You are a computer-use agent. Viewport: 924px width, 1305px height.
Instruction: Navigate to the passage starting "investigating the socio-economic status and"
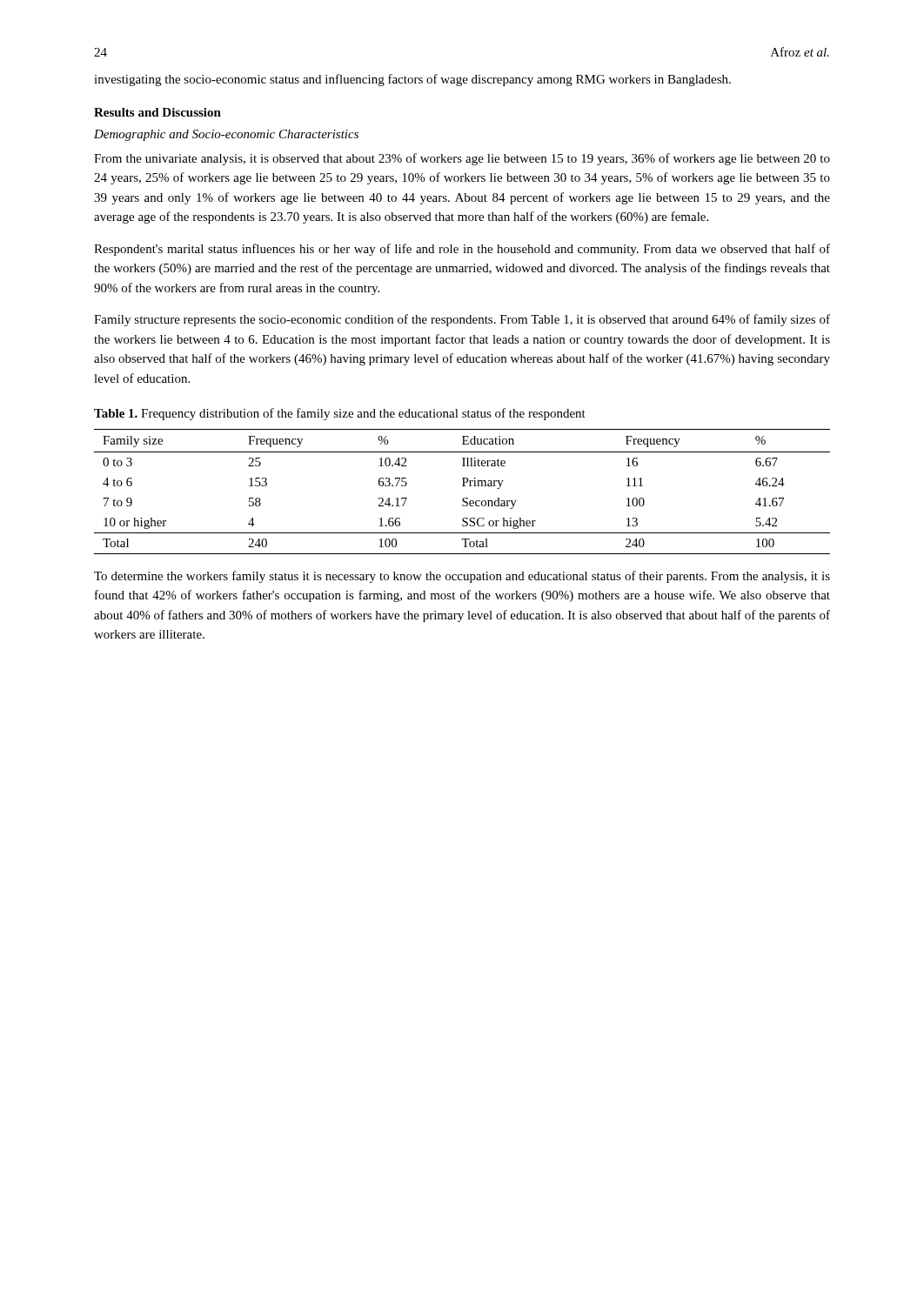(462, 79)
